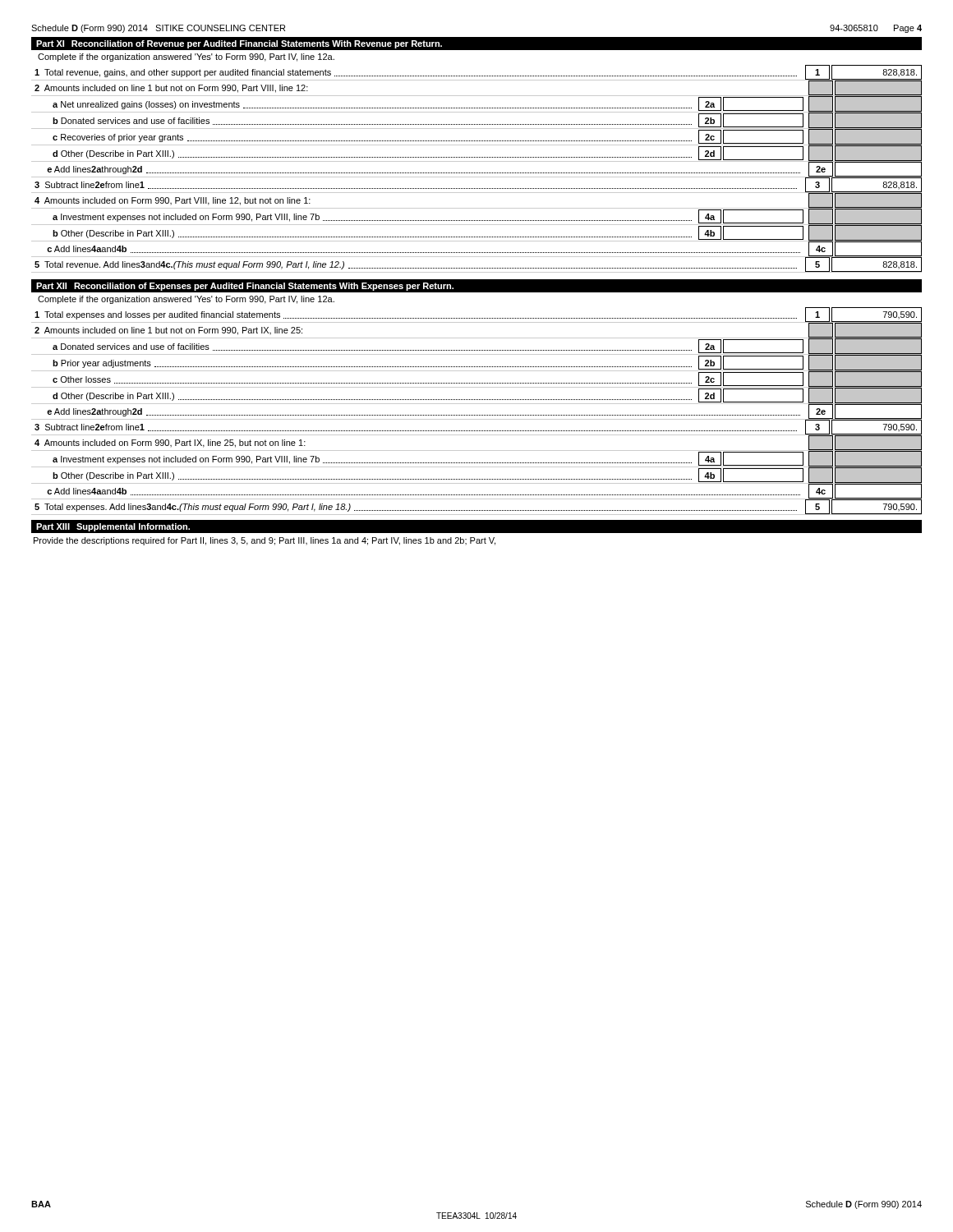The image size is (953, 1232).
Task: Locate the passage starting "Part XII Reconciliation"
Action: (x=245, y=286)
